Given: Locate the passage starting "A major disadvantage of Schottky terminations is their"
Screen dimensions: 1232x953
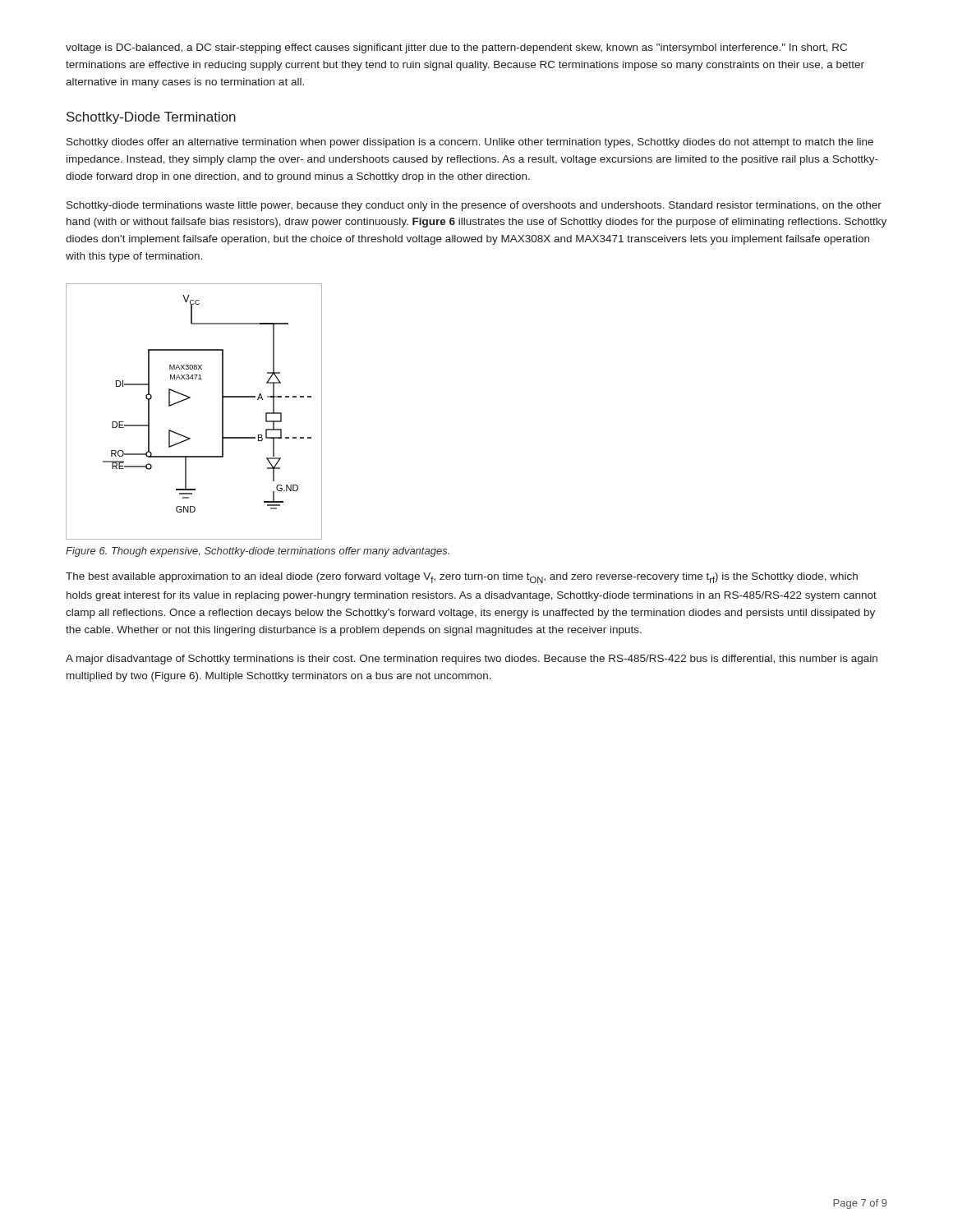Looking at the screenshot, I should click(472, 667).
